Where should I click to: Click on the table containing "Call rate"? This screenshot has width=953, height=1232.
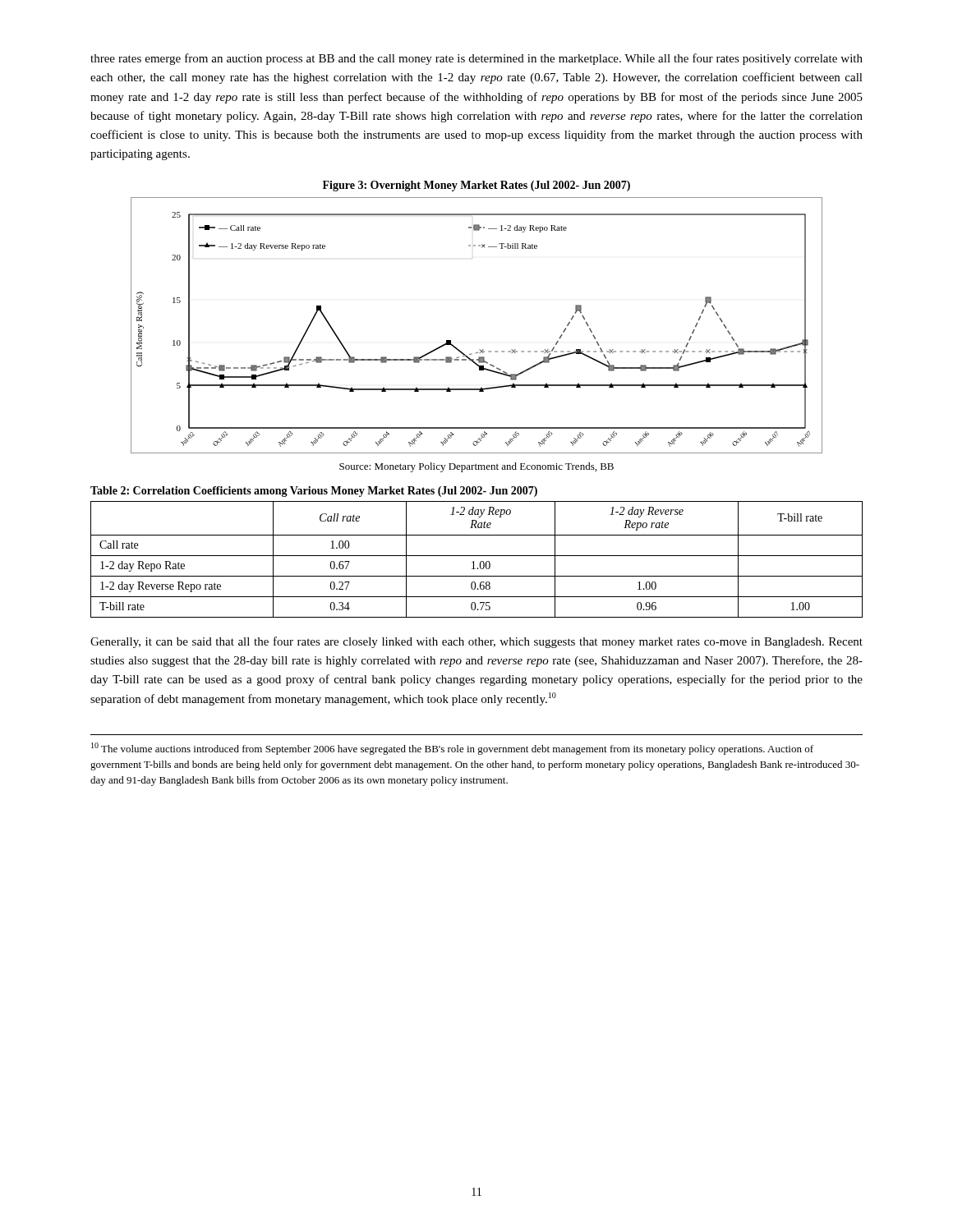476,559
